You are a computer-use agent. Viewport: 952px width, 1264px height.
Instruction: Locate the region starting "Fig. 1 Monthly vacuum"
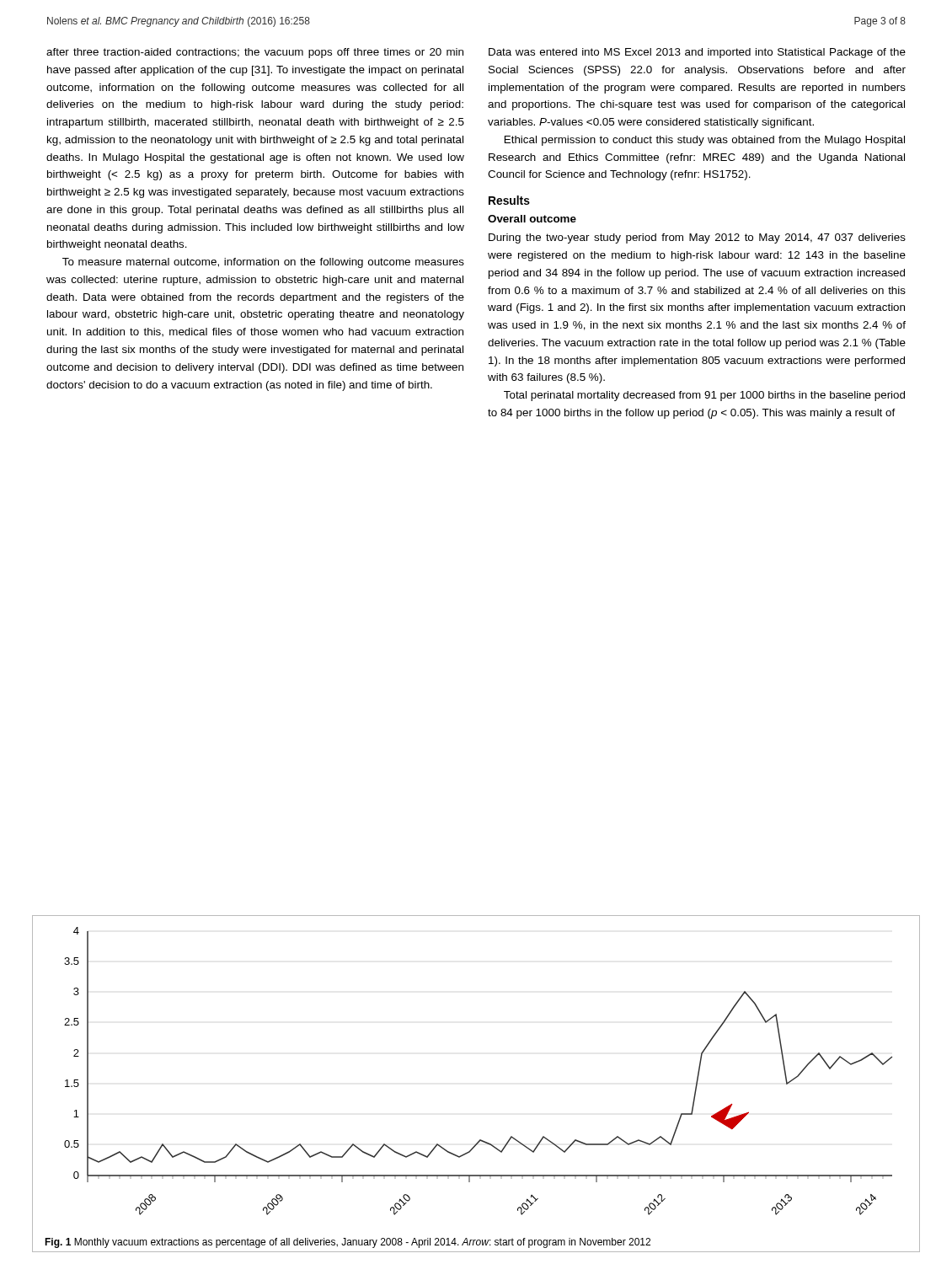coord(348,1242)
